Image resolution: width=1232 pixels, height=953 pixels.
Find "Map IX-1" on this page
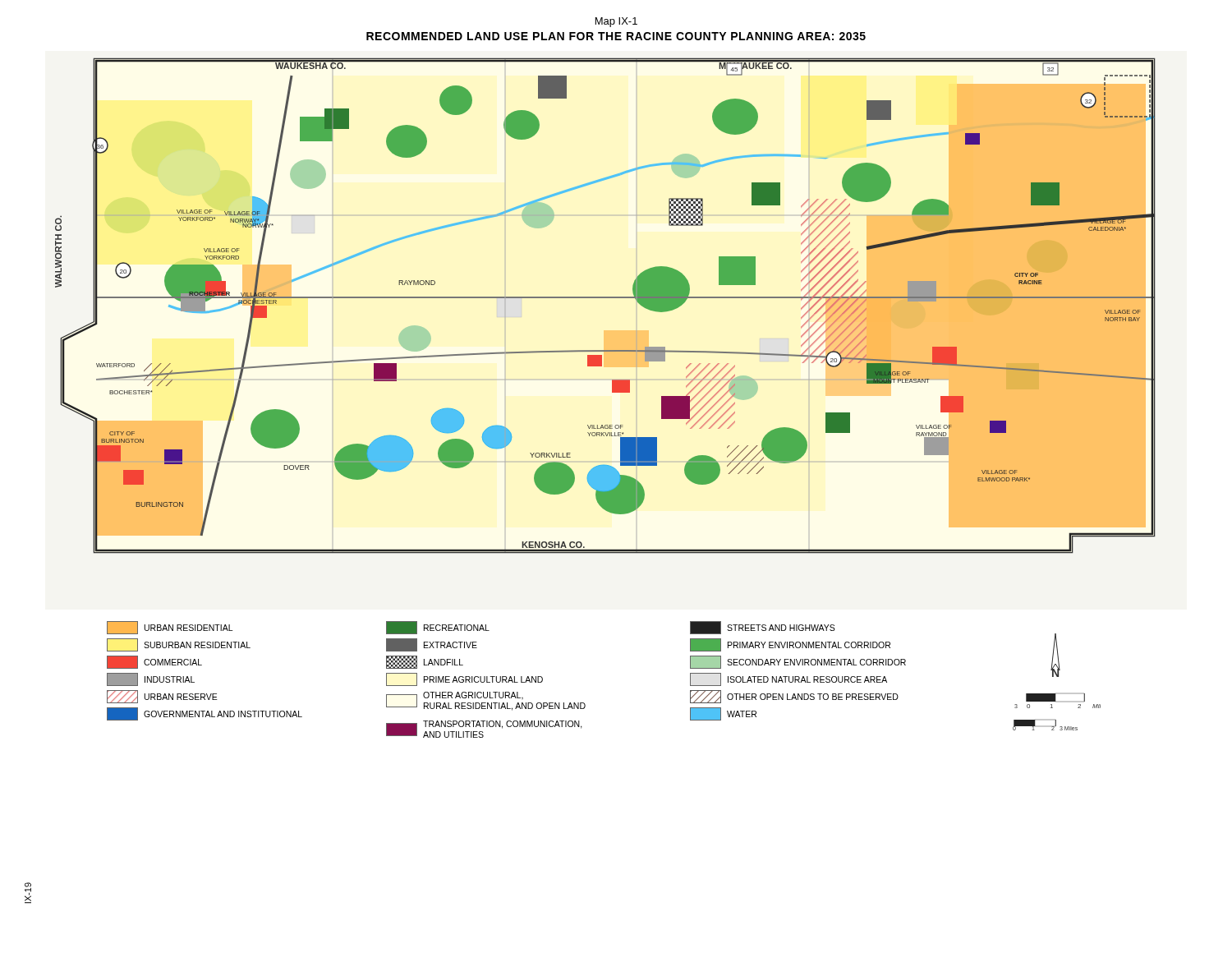click(x=616, y=21)
